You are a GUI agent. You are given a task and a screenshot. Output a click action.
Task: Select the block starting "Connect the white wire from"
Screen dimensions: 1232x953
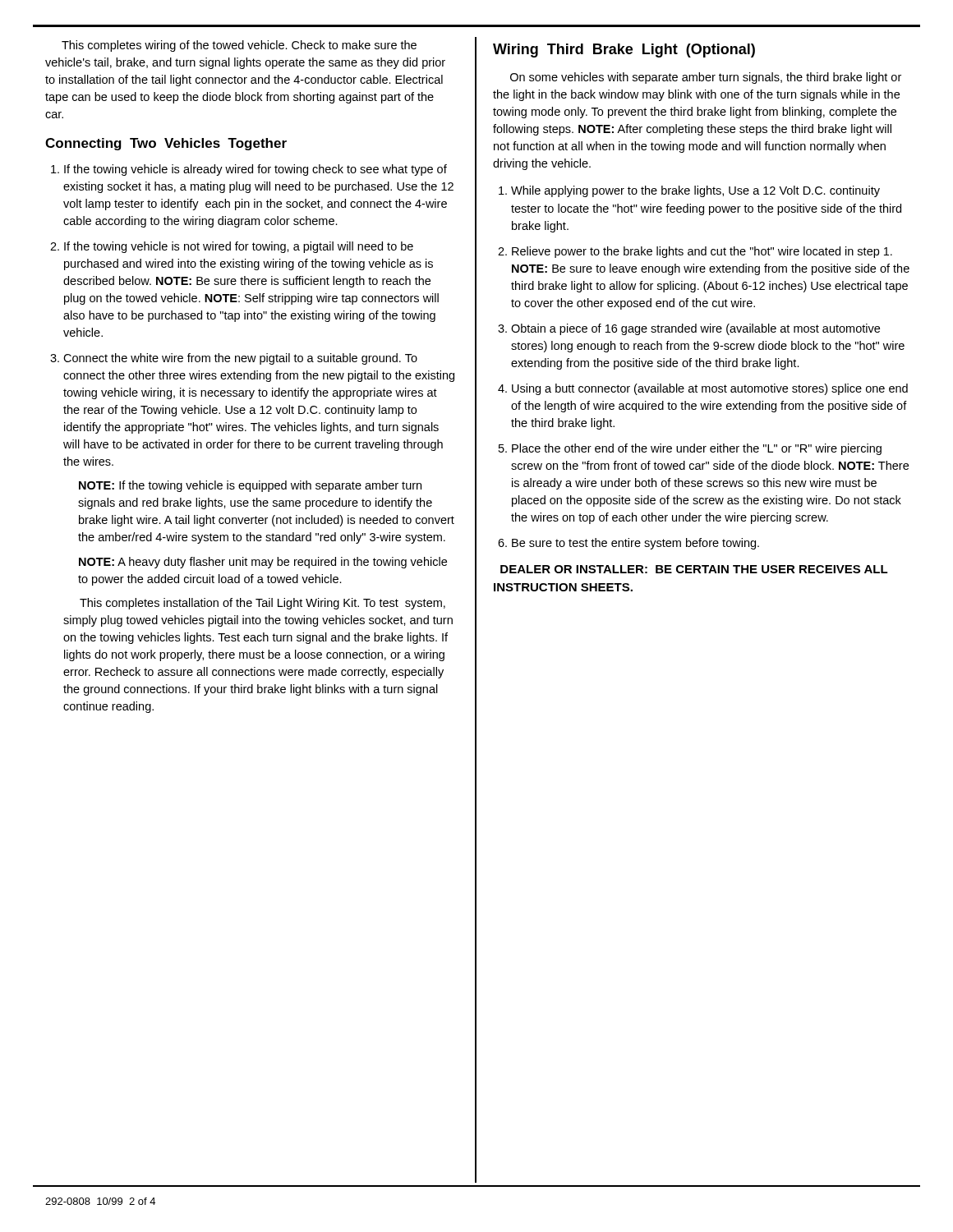[x=260, y=533]
